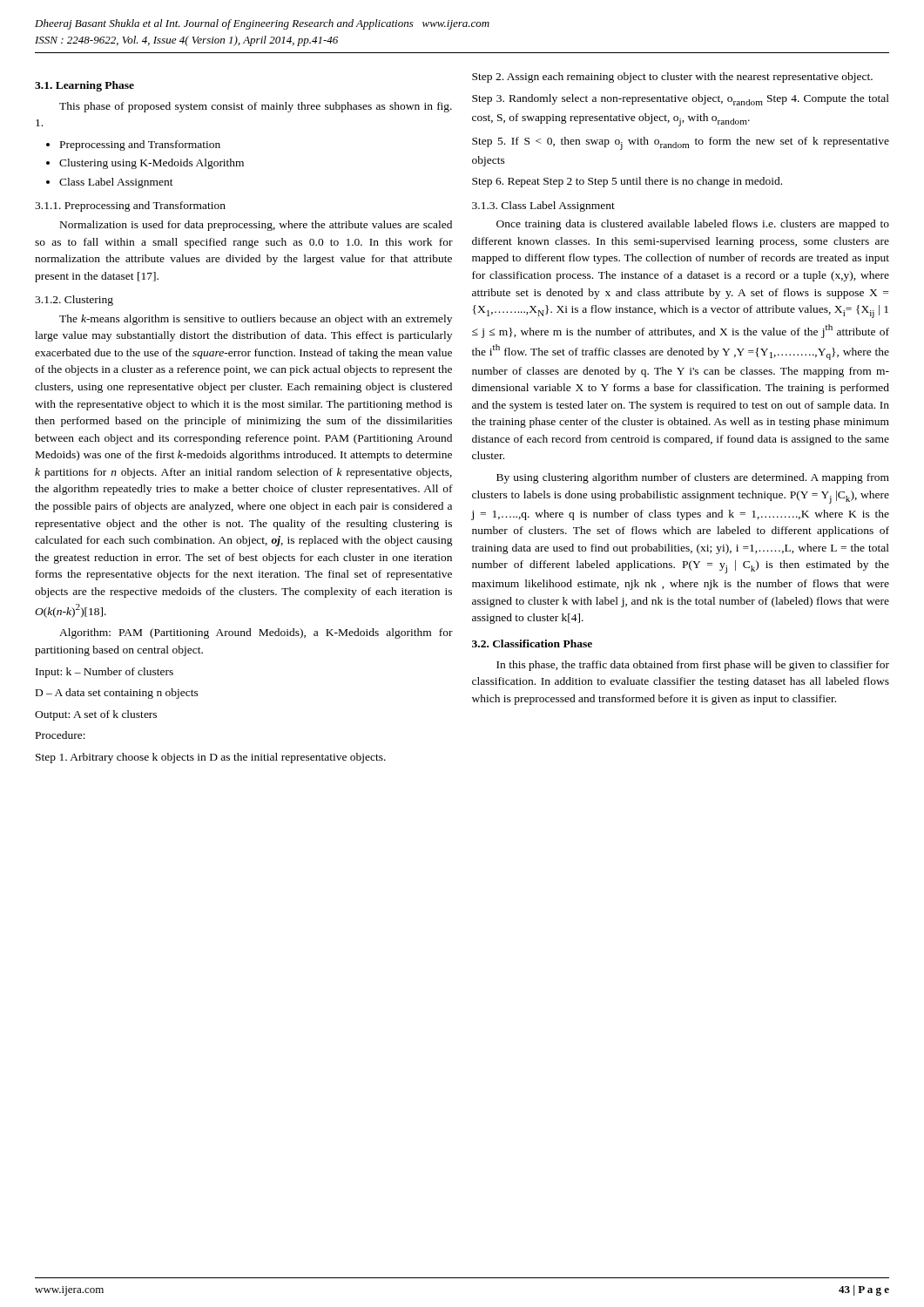This screenshot has width=924, height=1307.
Task: Where does it say "3.2. Classification Phase"?
Action: click(x=532, y=643)
